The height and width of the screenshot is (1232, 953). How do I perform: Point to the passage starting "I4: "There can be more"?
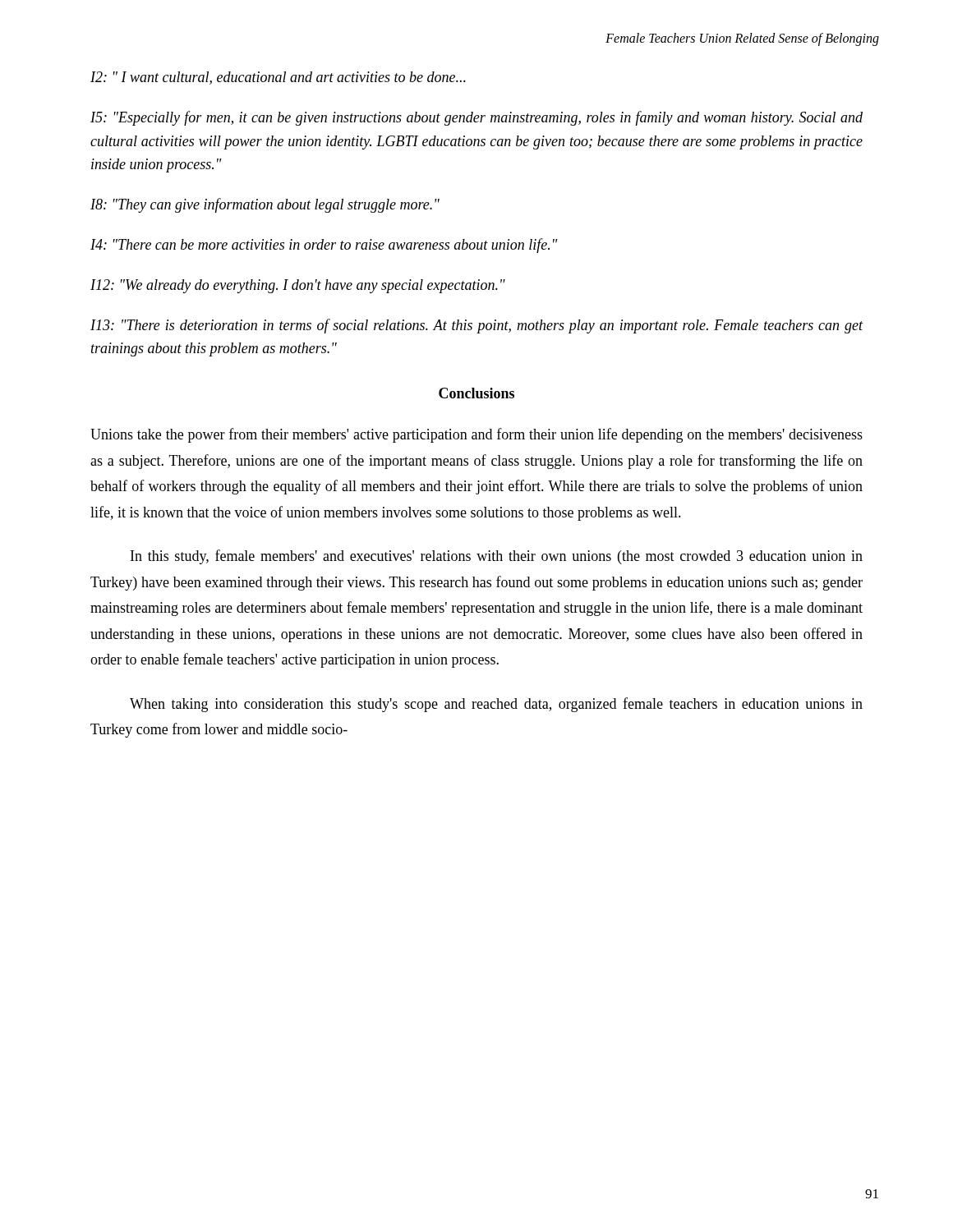pyautogui.click(x=324, y=245)
